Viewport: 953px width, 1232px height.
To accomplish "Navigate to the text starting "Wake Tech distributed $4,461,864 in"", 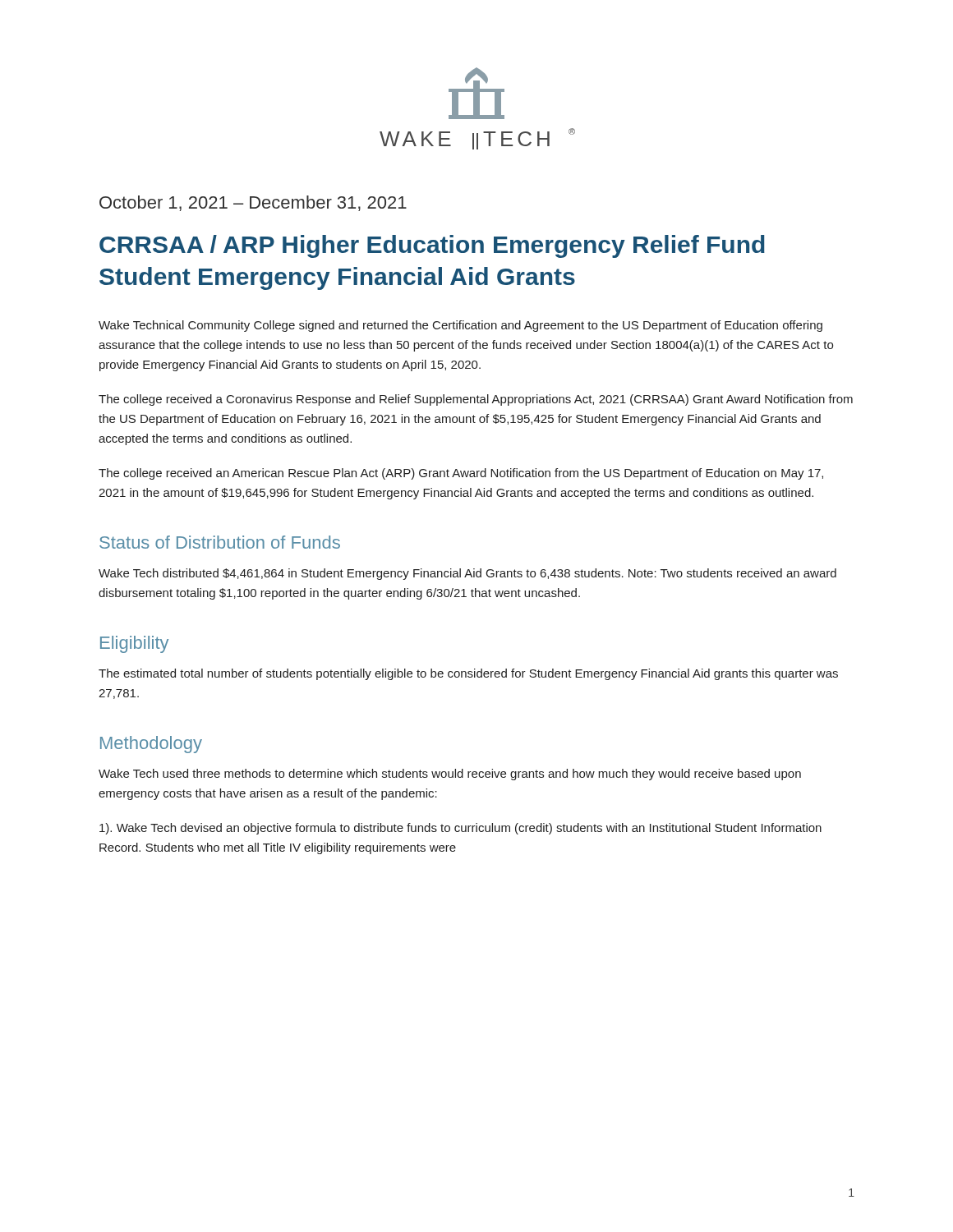I will click(468, 583).
